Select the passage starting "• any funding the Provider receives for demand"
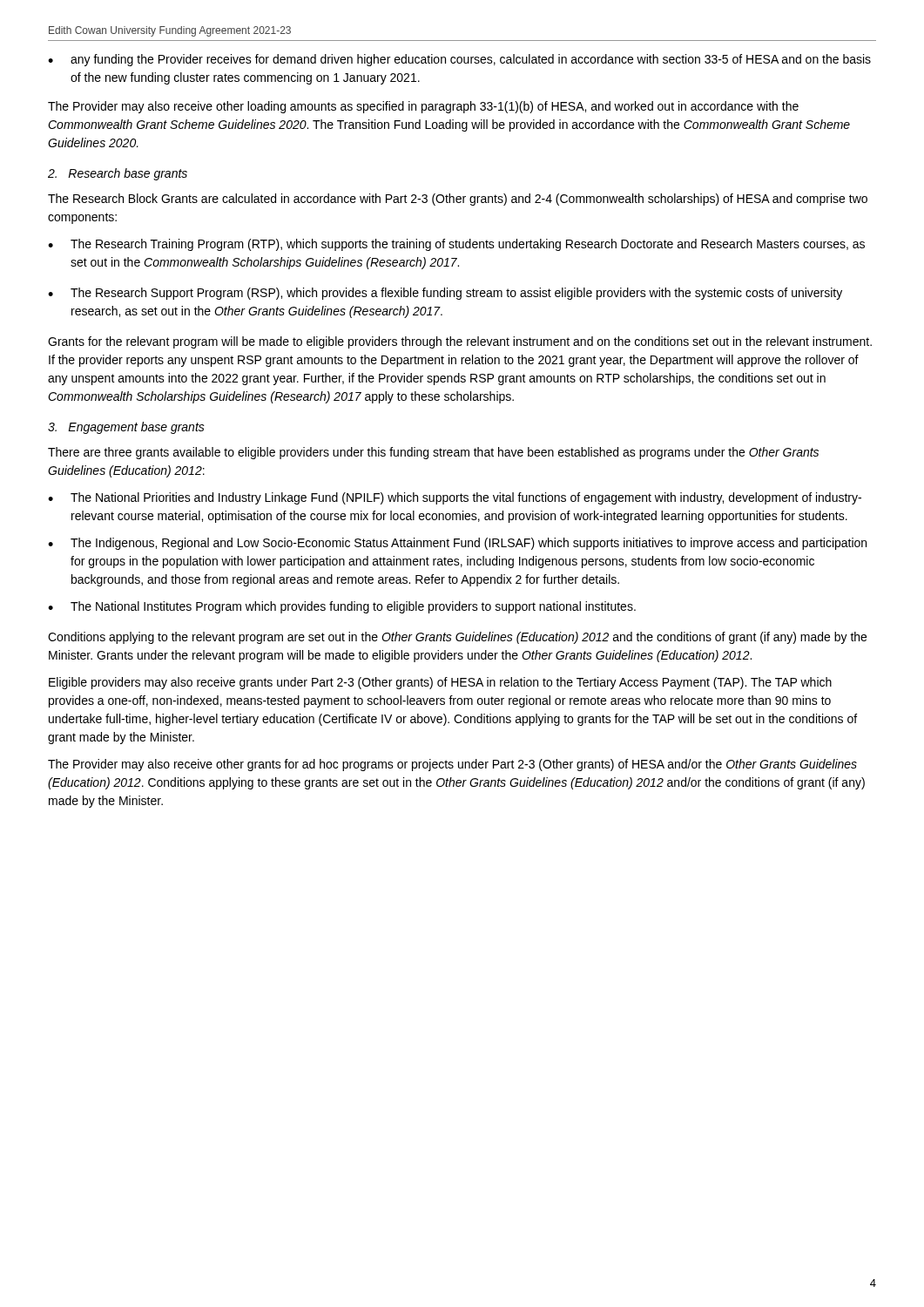Image resolution: width=924 pixels, height=1307 pixels. [x=462, y=69]
